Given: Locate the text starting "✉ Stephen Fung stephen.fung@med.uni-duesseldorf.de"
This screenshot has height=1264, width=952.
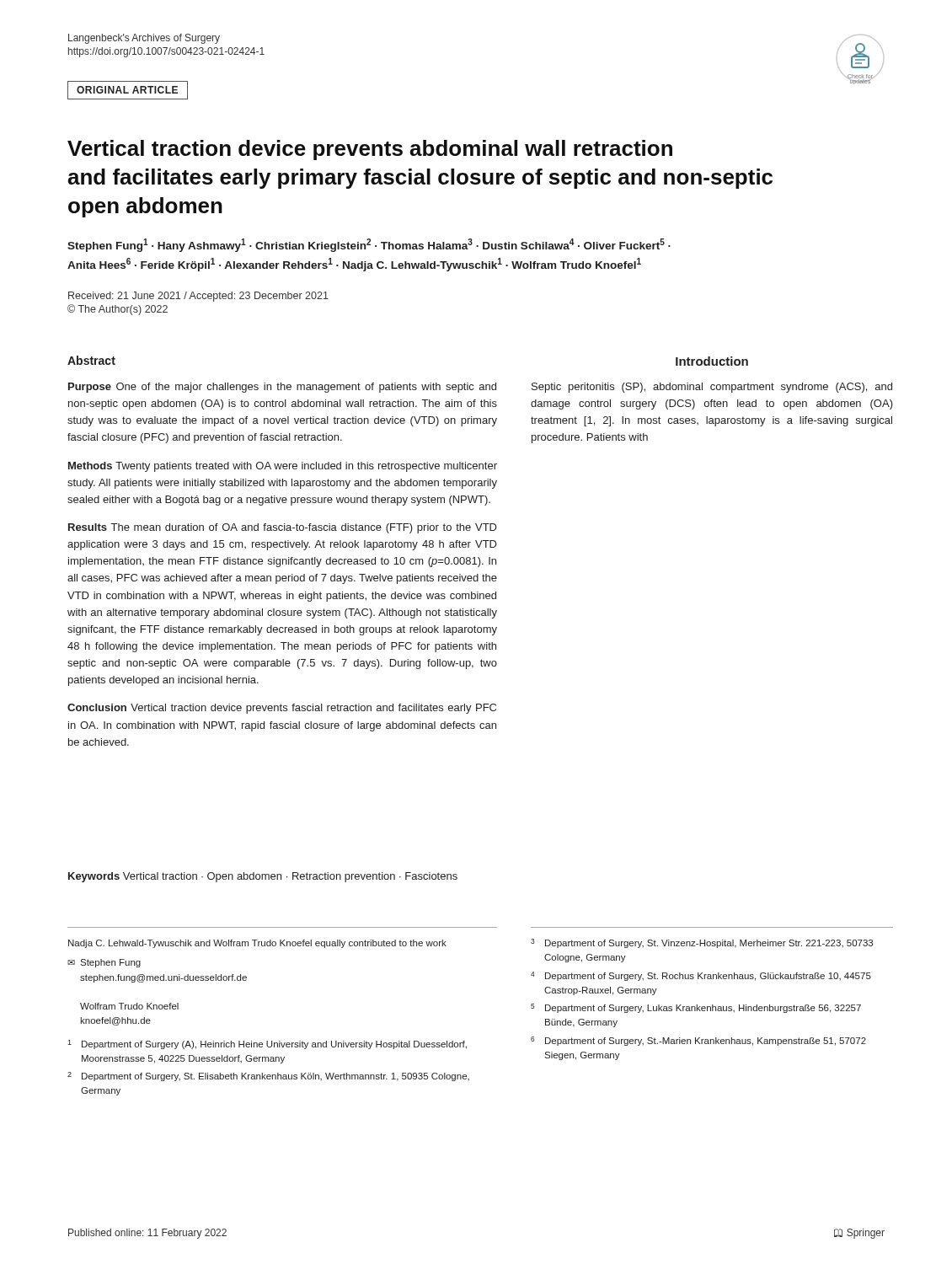Looking at the screenshot, I should (x=157, y=992).
